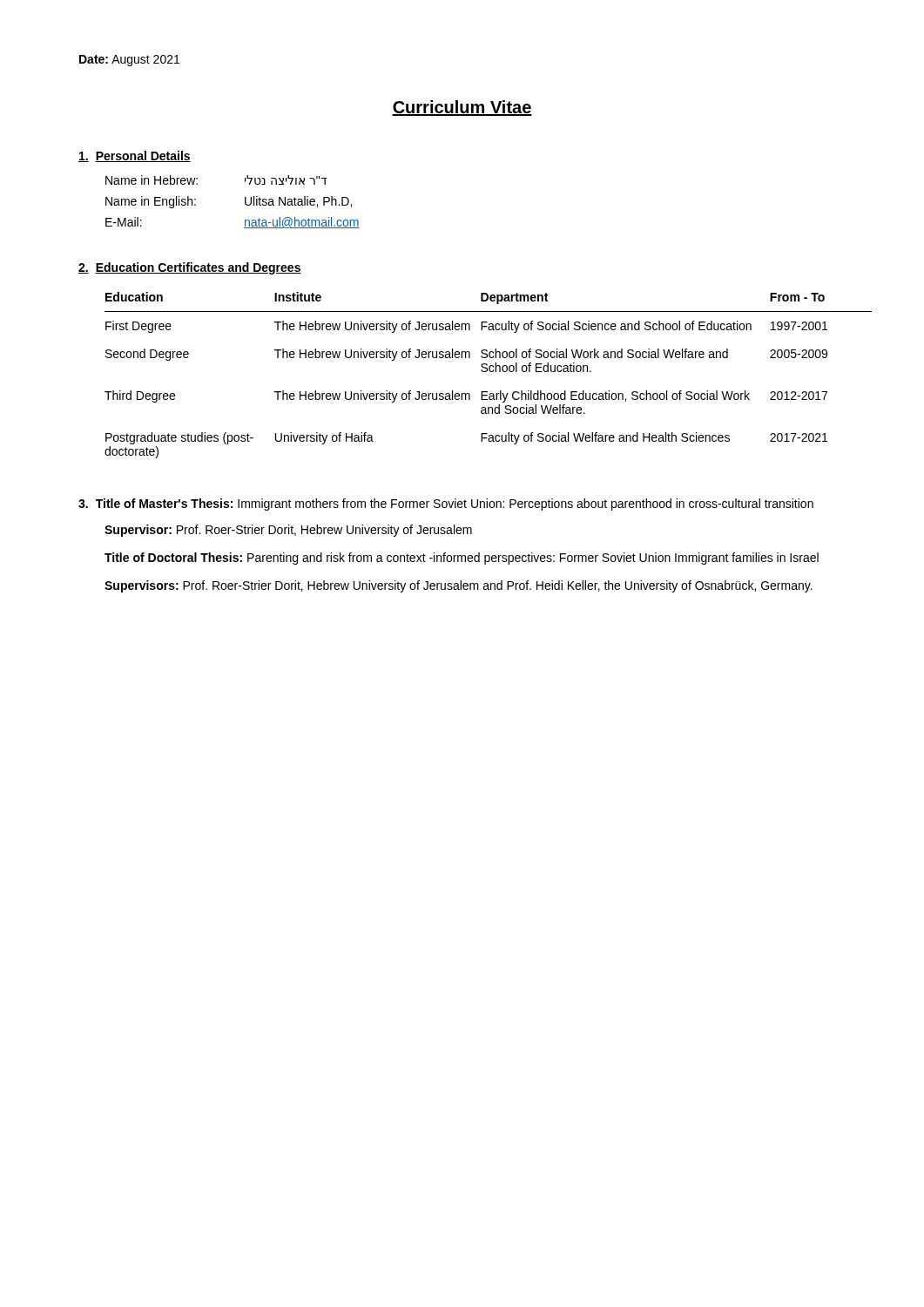Locate the element starting "1. Personal Details"

[134, 156]
